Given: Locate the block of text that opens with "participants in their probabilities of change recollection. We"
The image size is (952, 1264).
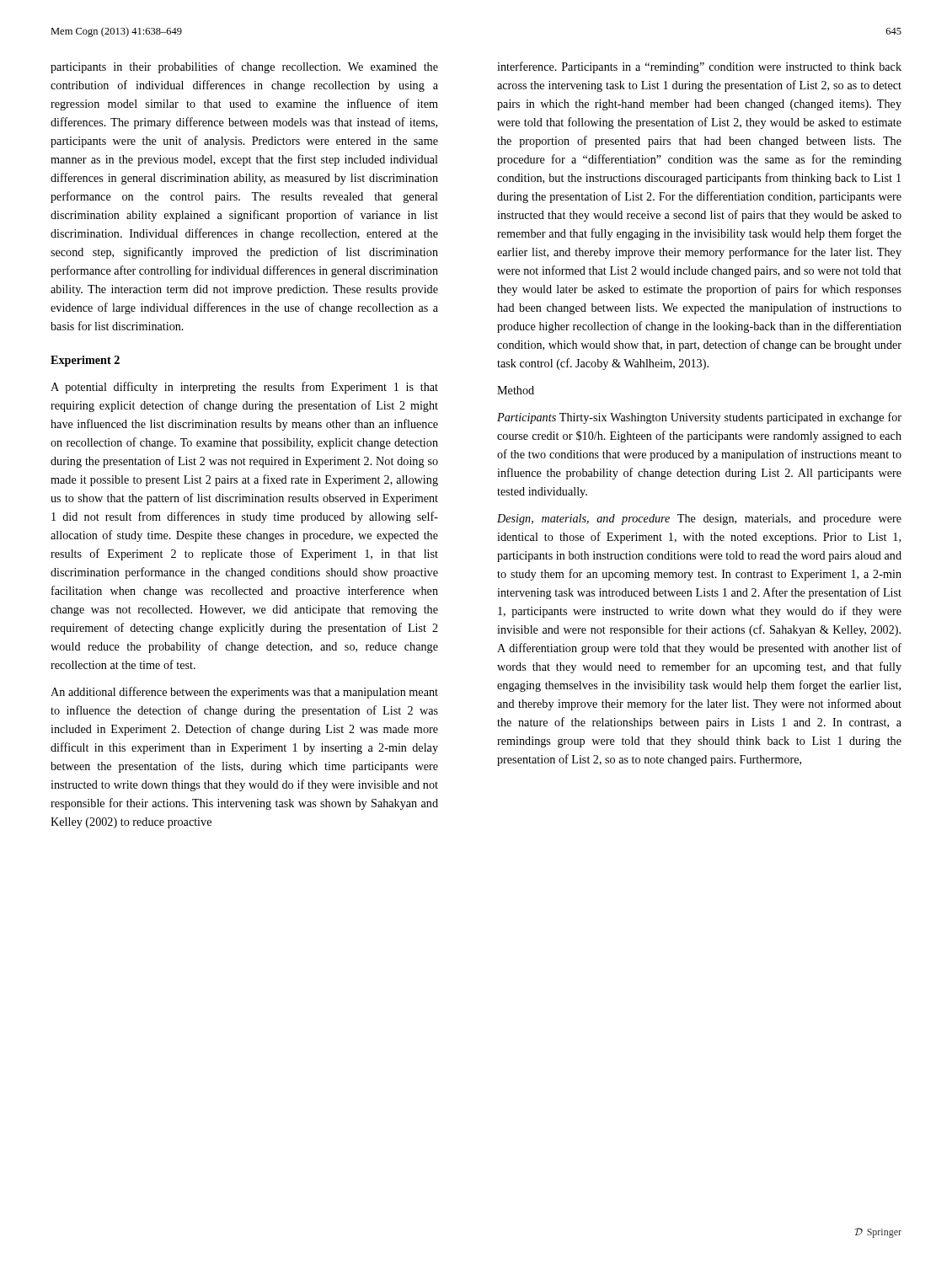Looking at the screenshot, I should point(244,196).
